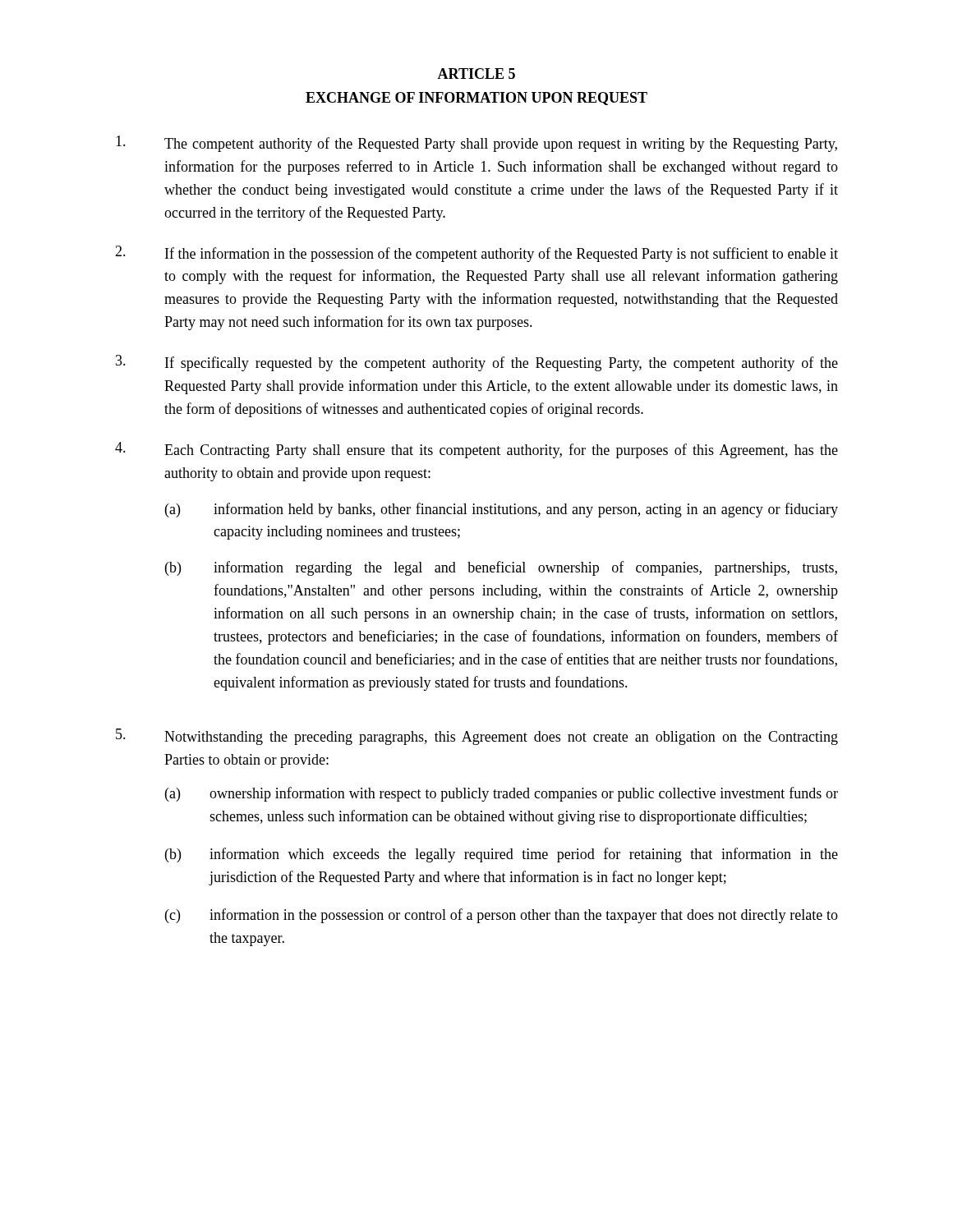The width and height of the screenshot is (953, 1232).
Task: Click the passage that begins "4. Each Contracting Party shall ensure that"
Action: pyautogui.click(x=476, y=573)
